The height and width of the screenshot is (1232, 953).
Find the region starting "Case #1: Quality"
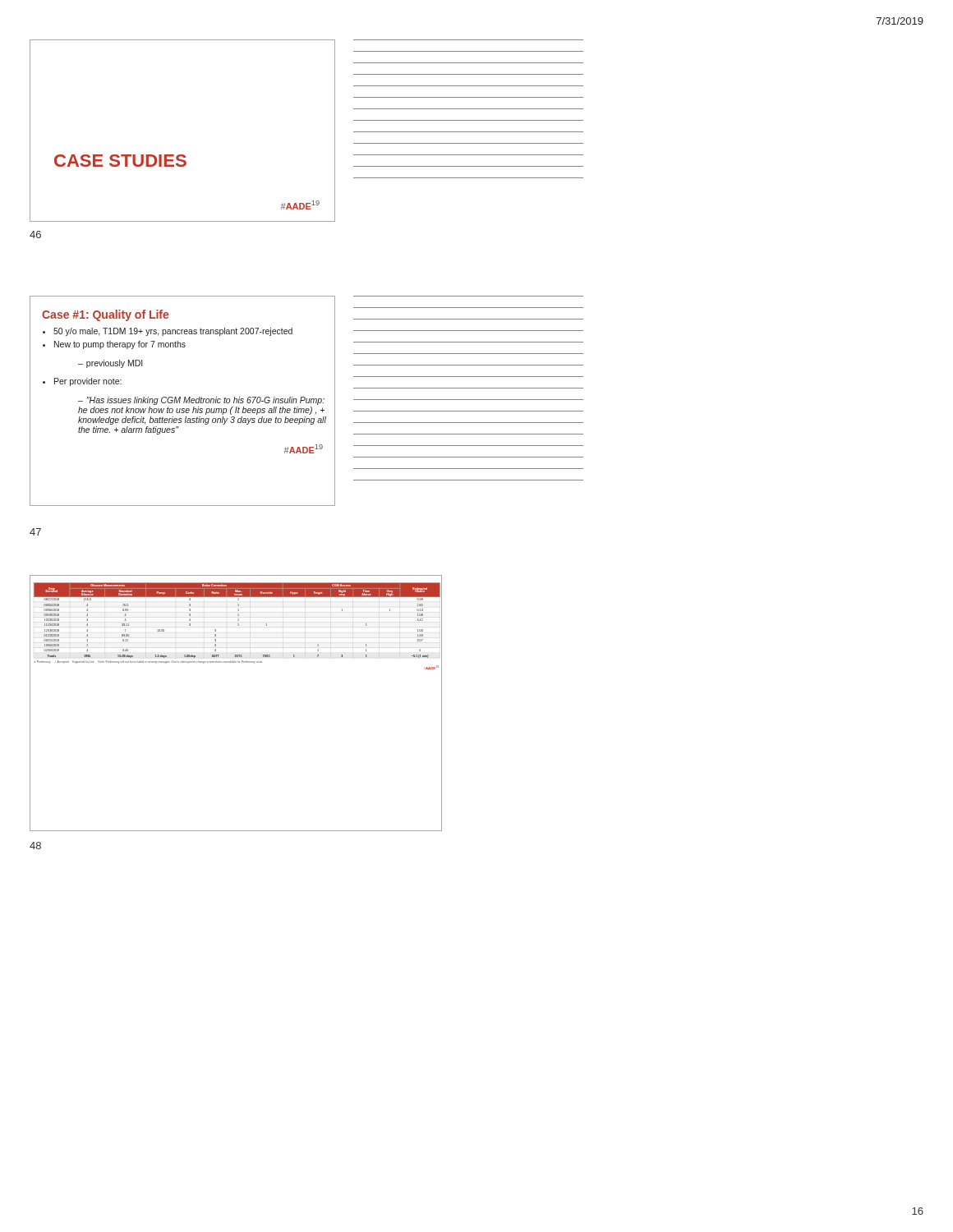coord(182,381)
